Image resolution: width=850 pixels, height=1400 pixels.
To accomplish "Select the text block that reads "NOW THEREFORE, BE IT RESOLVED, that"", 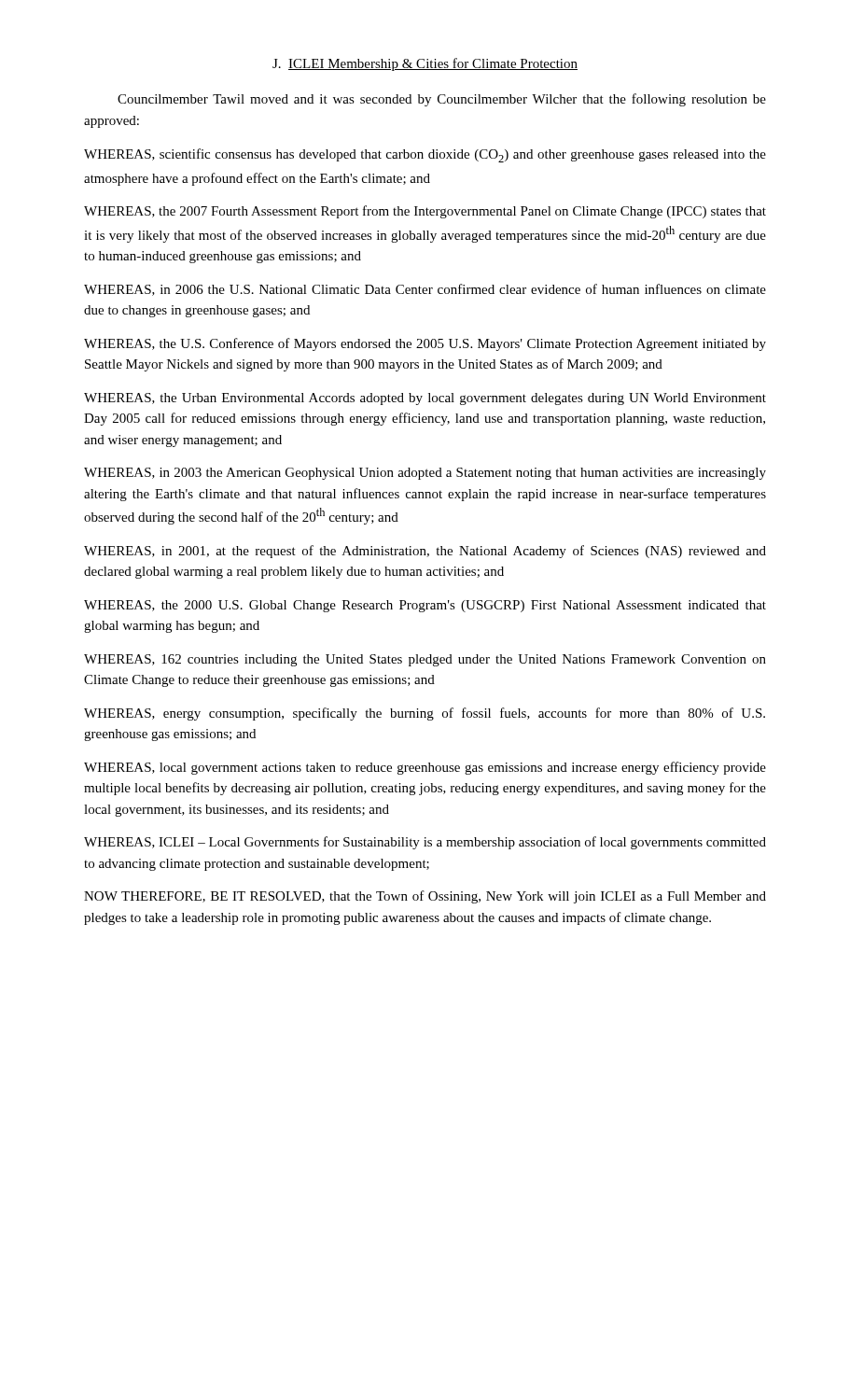I will [425, 907].
